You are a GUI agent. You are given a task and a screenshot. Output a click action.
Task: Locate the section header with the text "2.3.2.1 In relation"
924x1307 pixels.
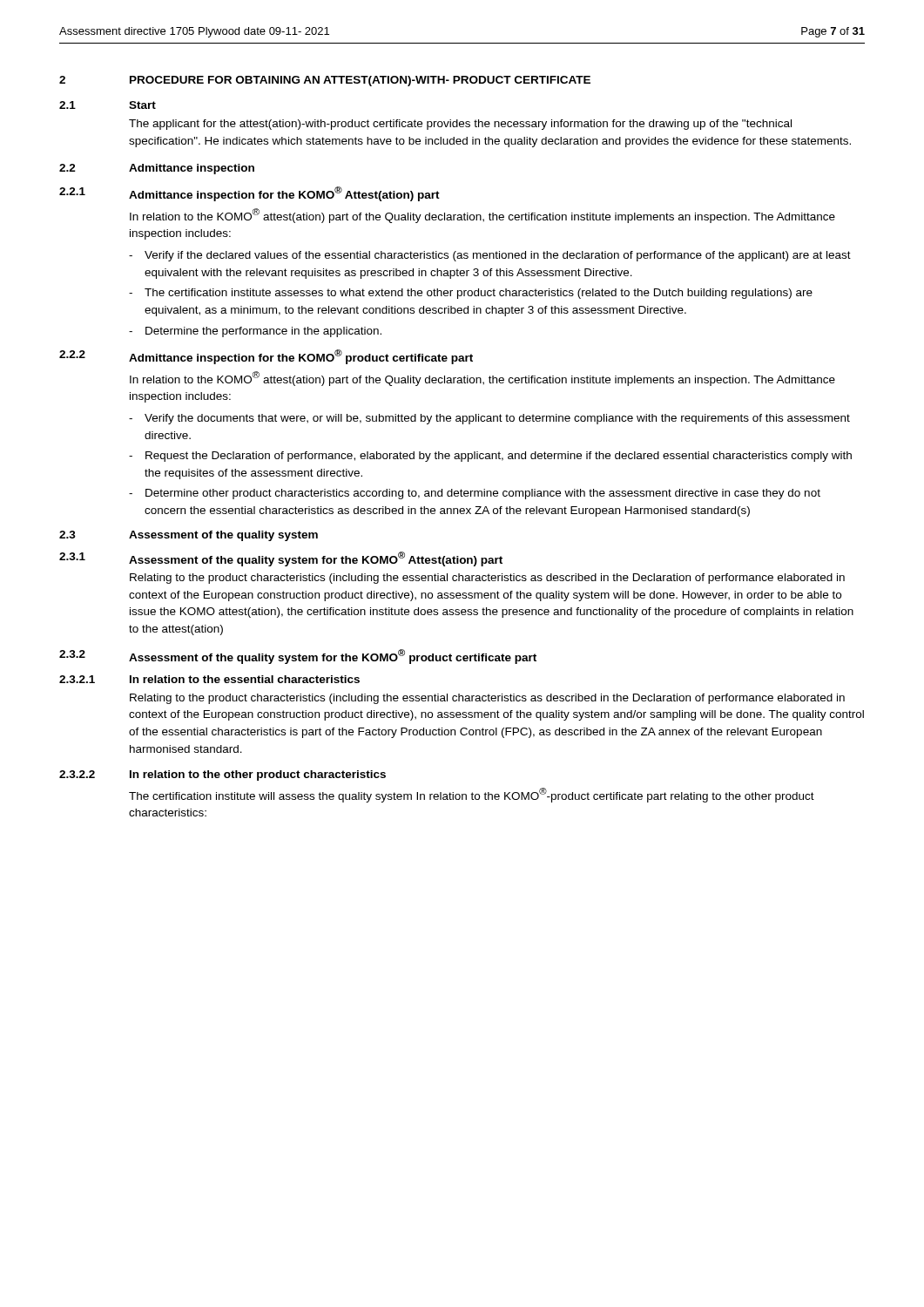click(210, 679)
